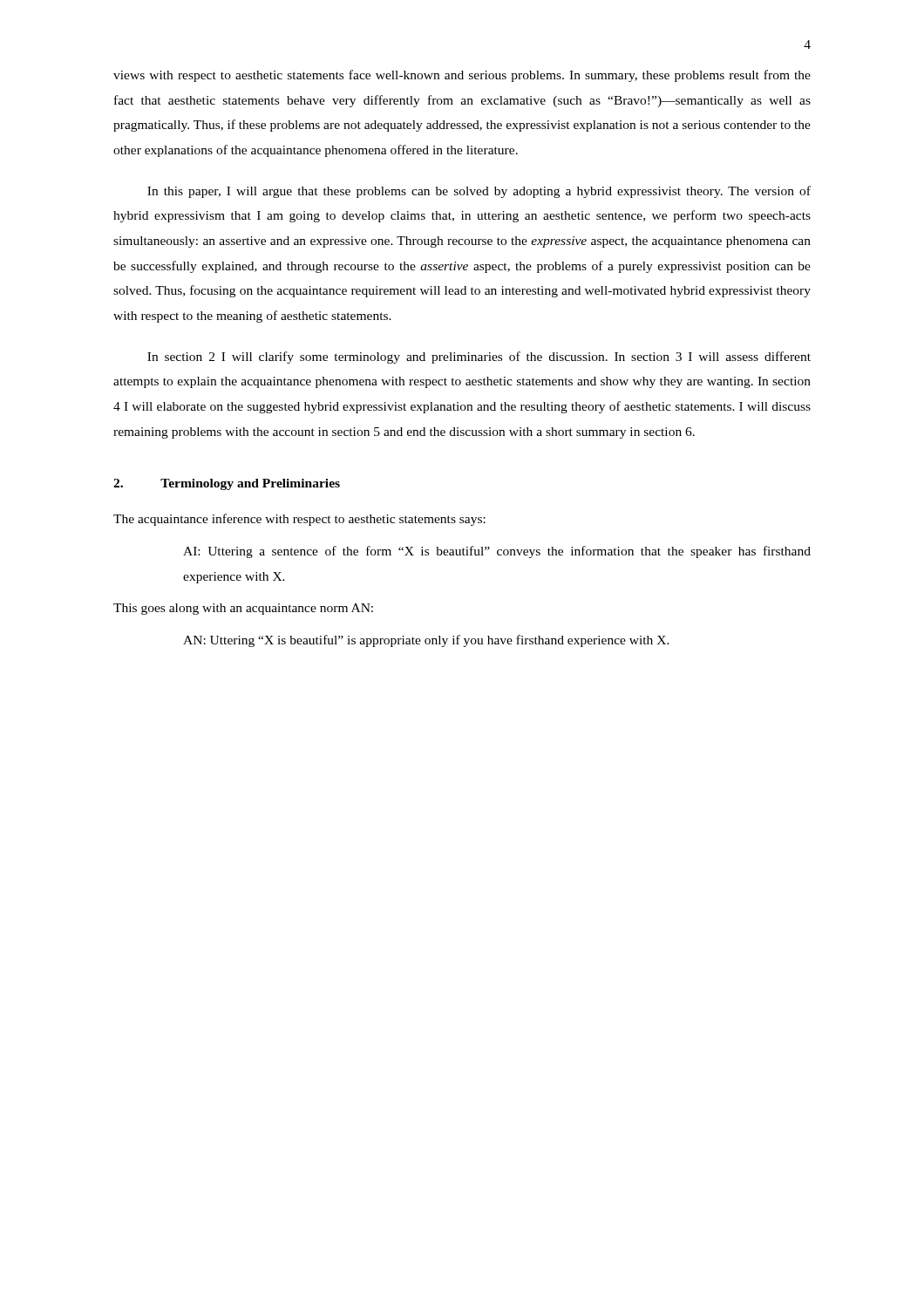
Task: Find the block on this page that starts "In this paper, I"
Action: tap(462, 253)
